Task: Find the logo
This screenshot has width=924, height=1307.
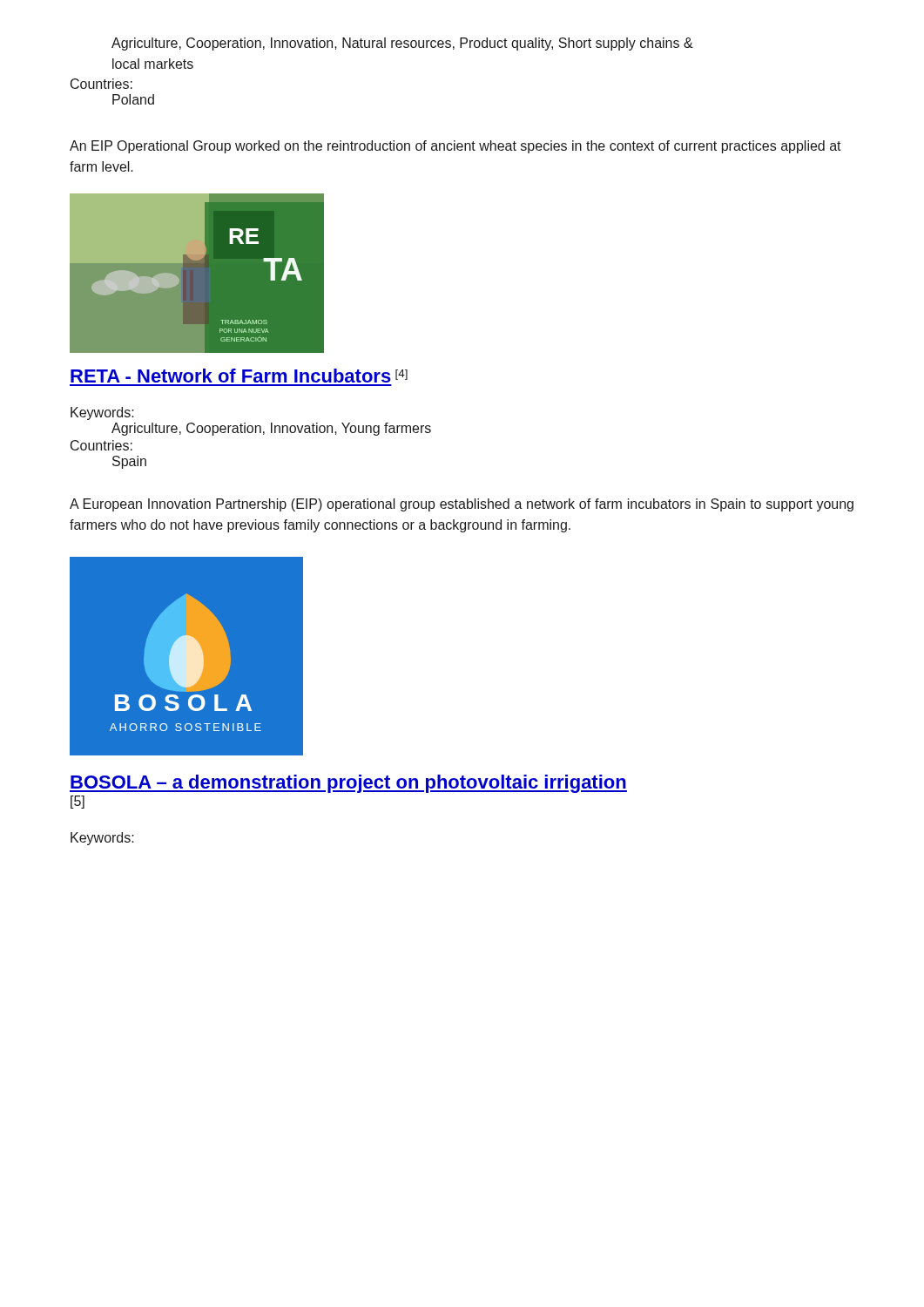Action: (x=462, y=658)
